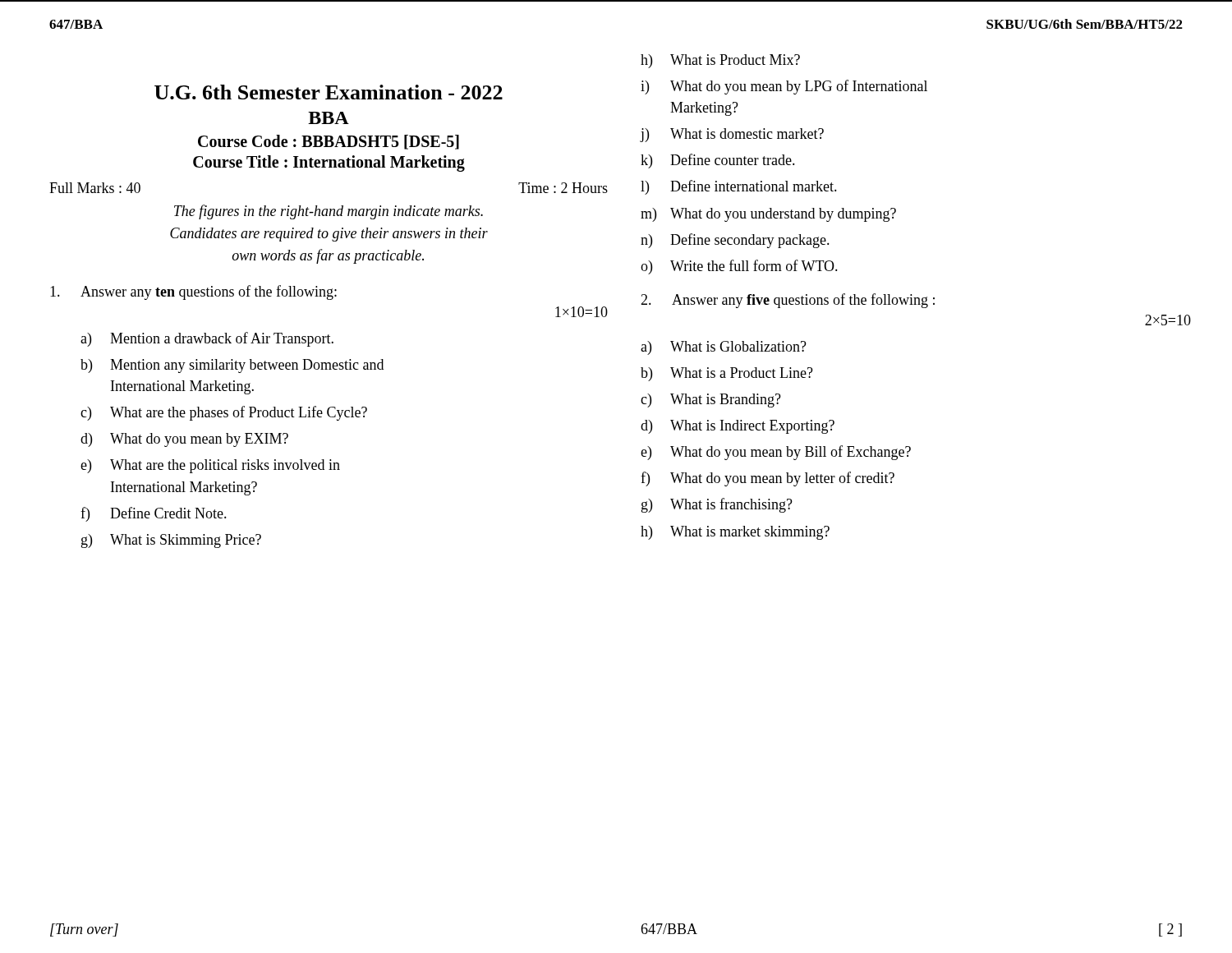Image resolution: width=1232 pixels, height=953 pixels.
Task: Navigate to the element starting "2. Answer any"
Action: point(788,300)
